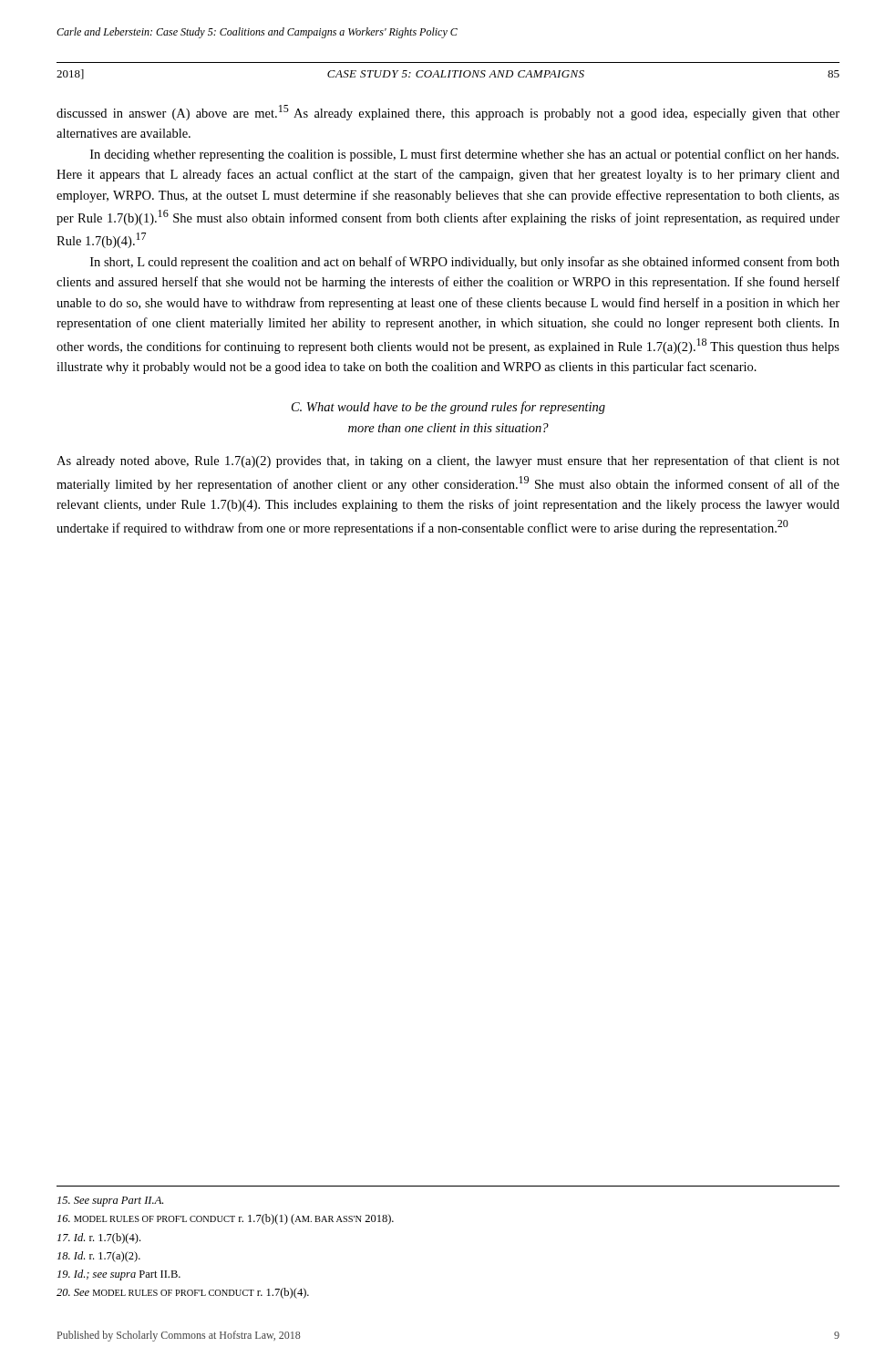Viewport: 896px width, 1368px height.
Task: Point to the text starting "Id.; see supra Part II.B."
Action: pyautogui.click(x=119, y=1274)
